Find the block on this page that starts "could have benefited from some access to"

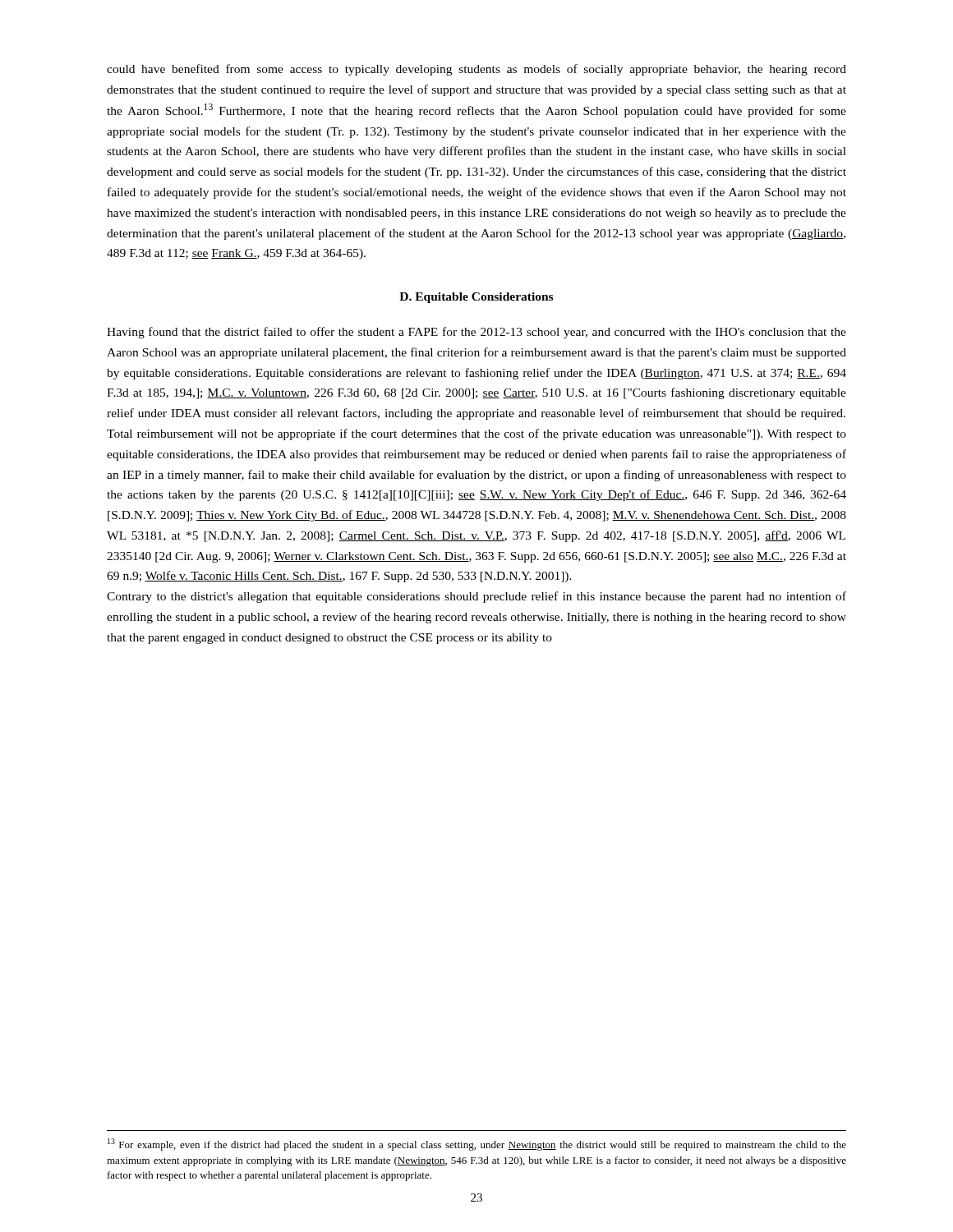click(x=476, y=161)
